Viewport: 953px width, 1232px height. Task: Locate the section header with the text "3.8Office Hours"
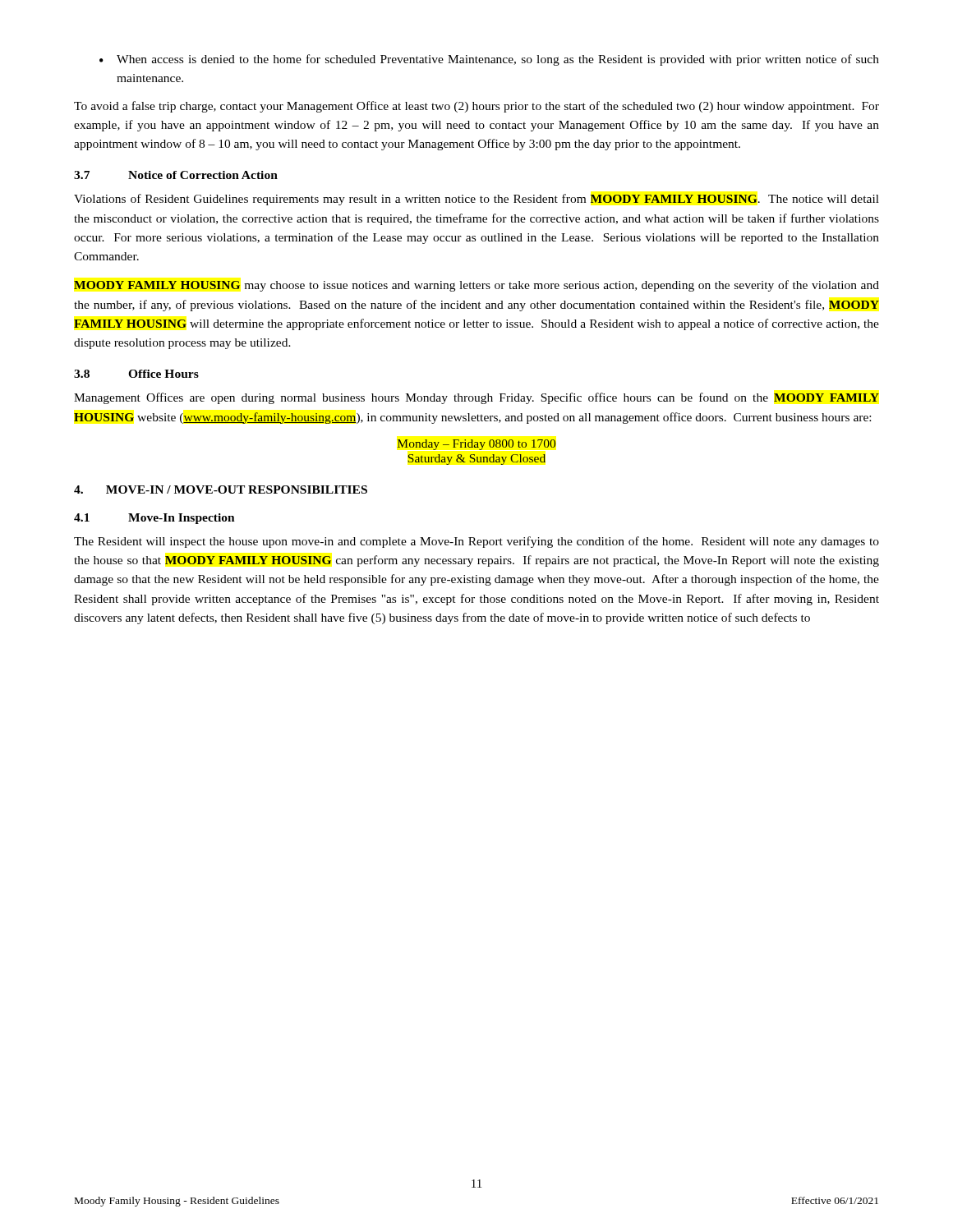pos(136,374)
